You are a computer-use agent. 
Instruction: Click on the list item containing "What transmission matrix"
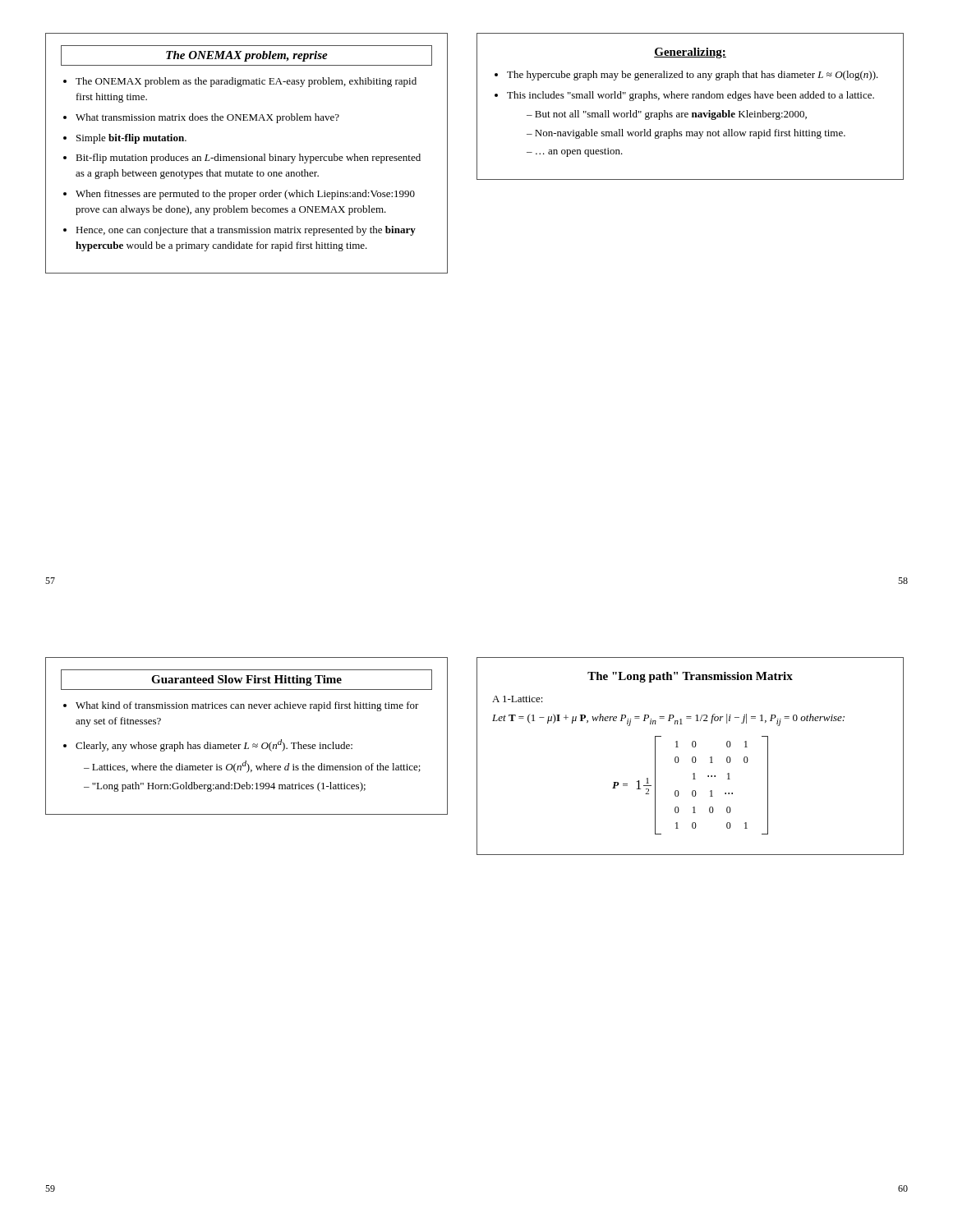(207, 117)
